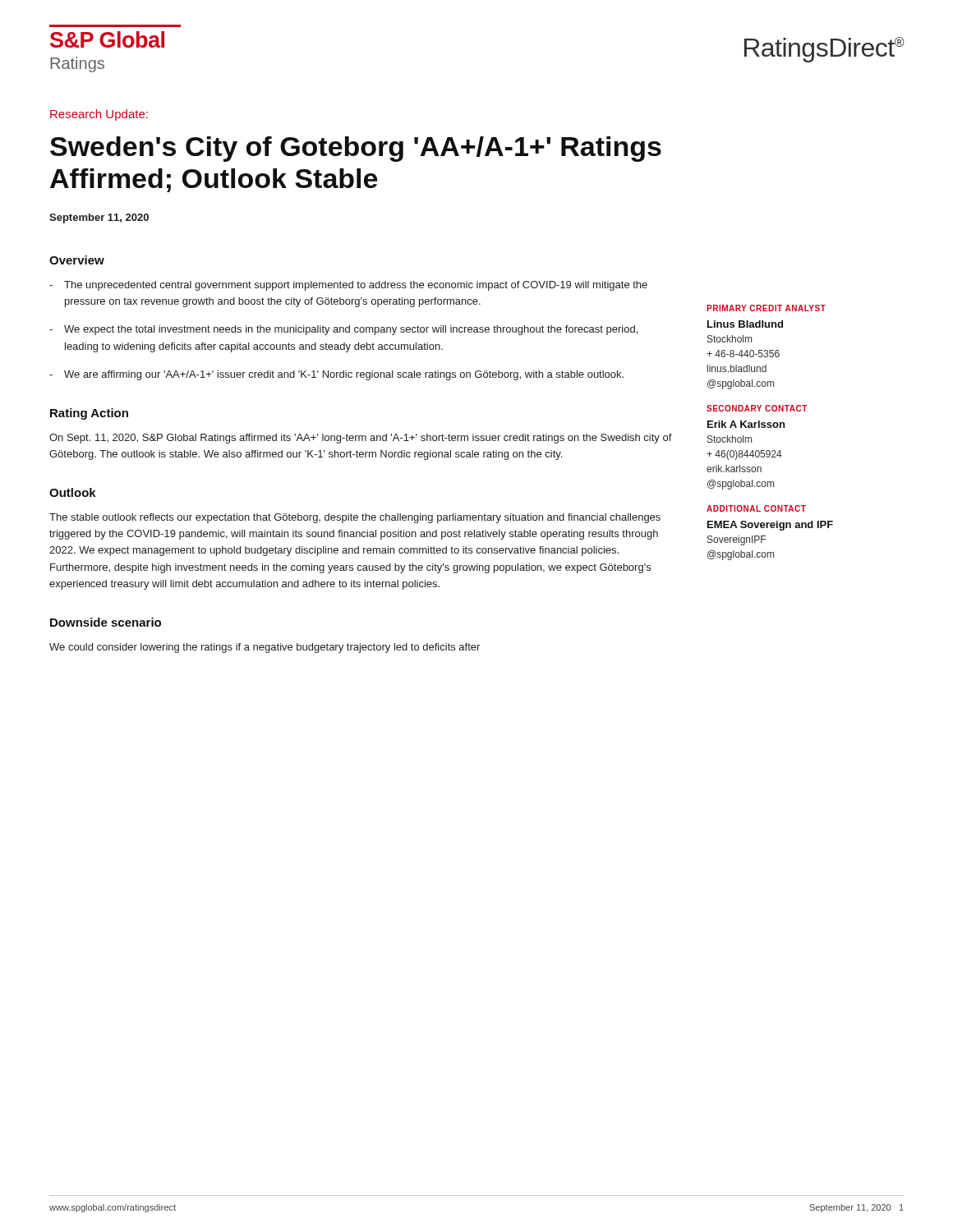Screen dimensions: 1232x953
Task: Locate the list item with the text "We are affirming our"
Action: pyautogui.click(x=344, y=374)
